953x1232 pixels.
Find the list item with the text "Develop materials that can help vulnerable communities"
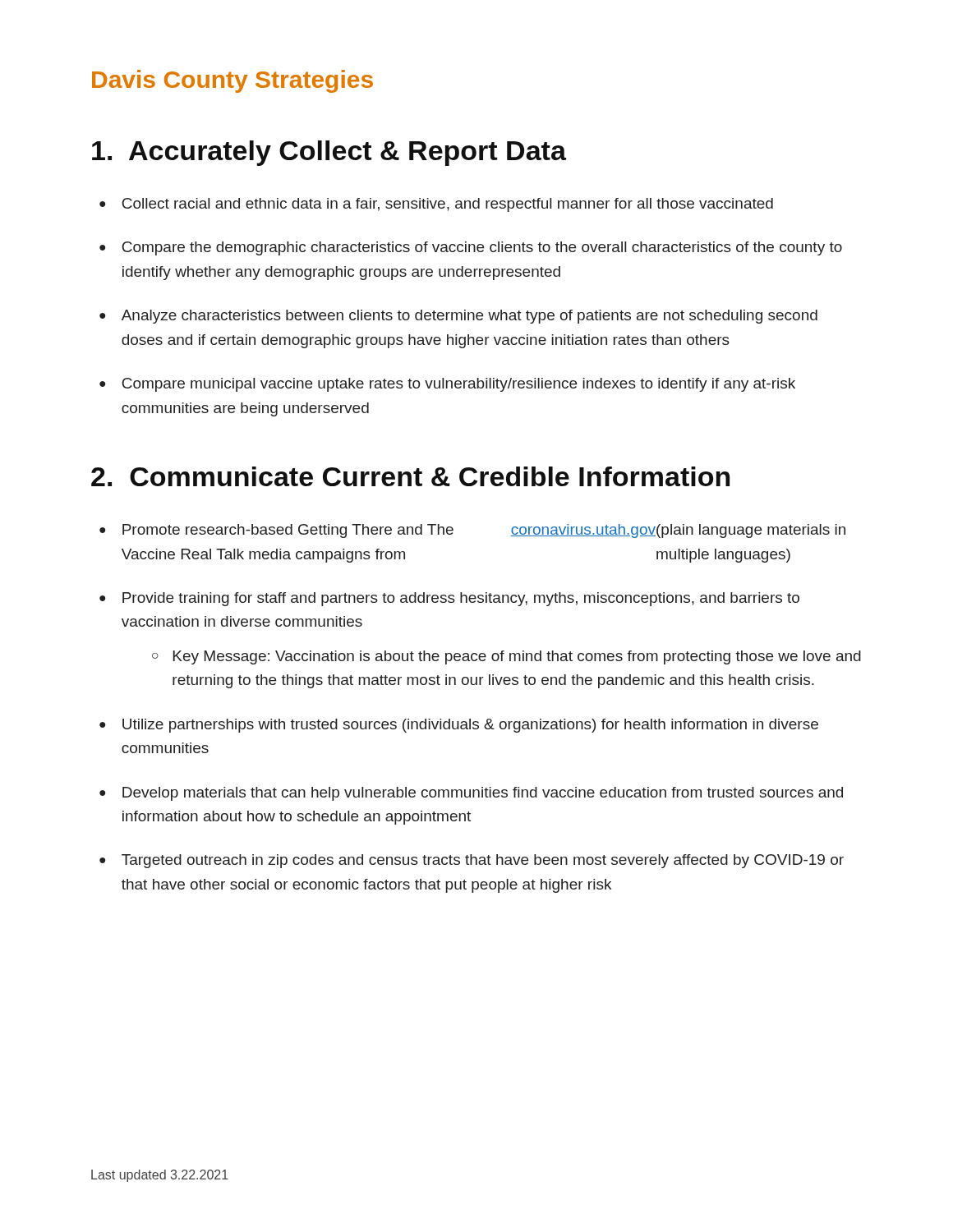pyautogui.click(x=476, y=804)
